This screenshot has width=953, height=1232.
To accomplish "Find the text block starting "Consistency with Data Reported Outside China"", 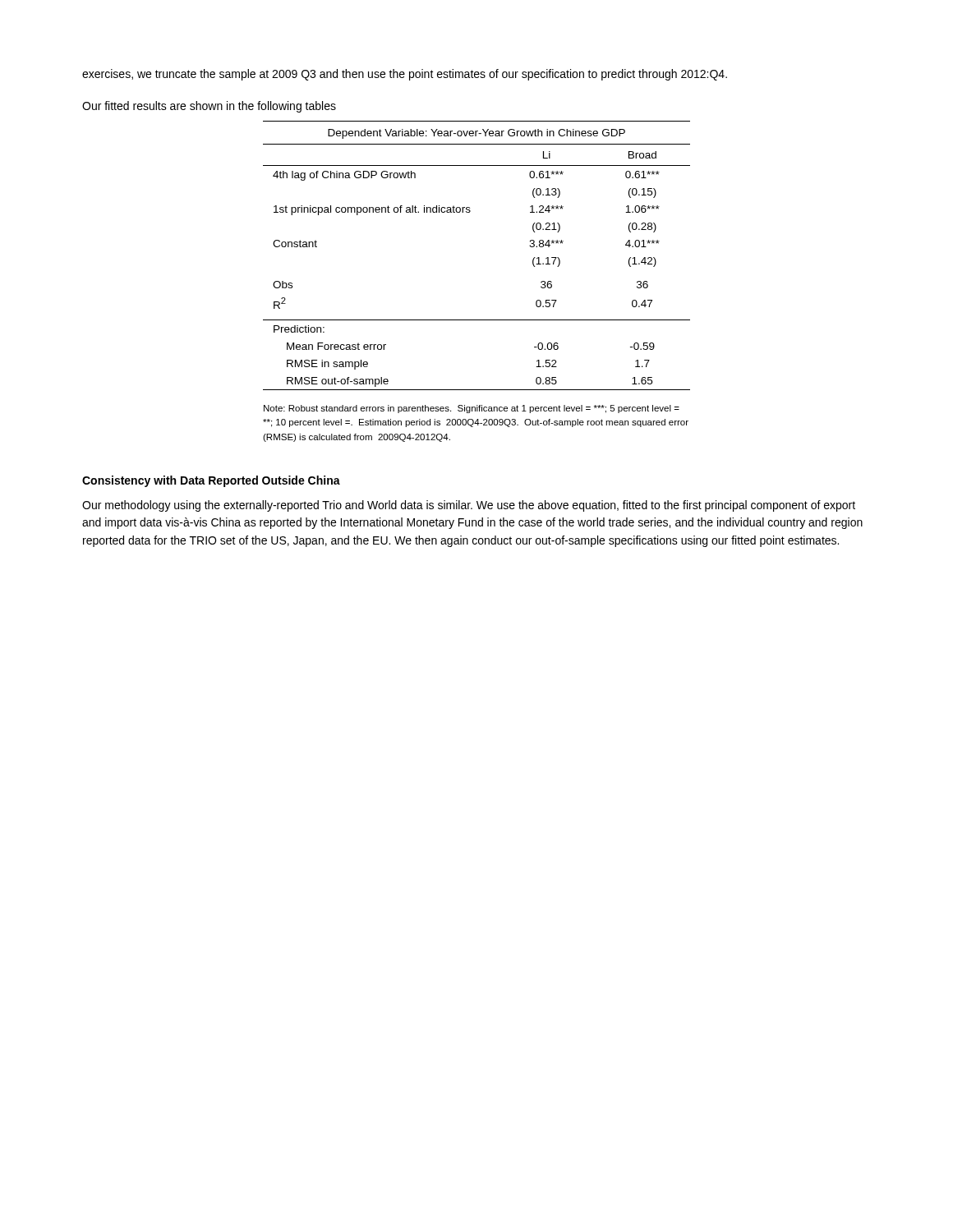I will point(211,480).
